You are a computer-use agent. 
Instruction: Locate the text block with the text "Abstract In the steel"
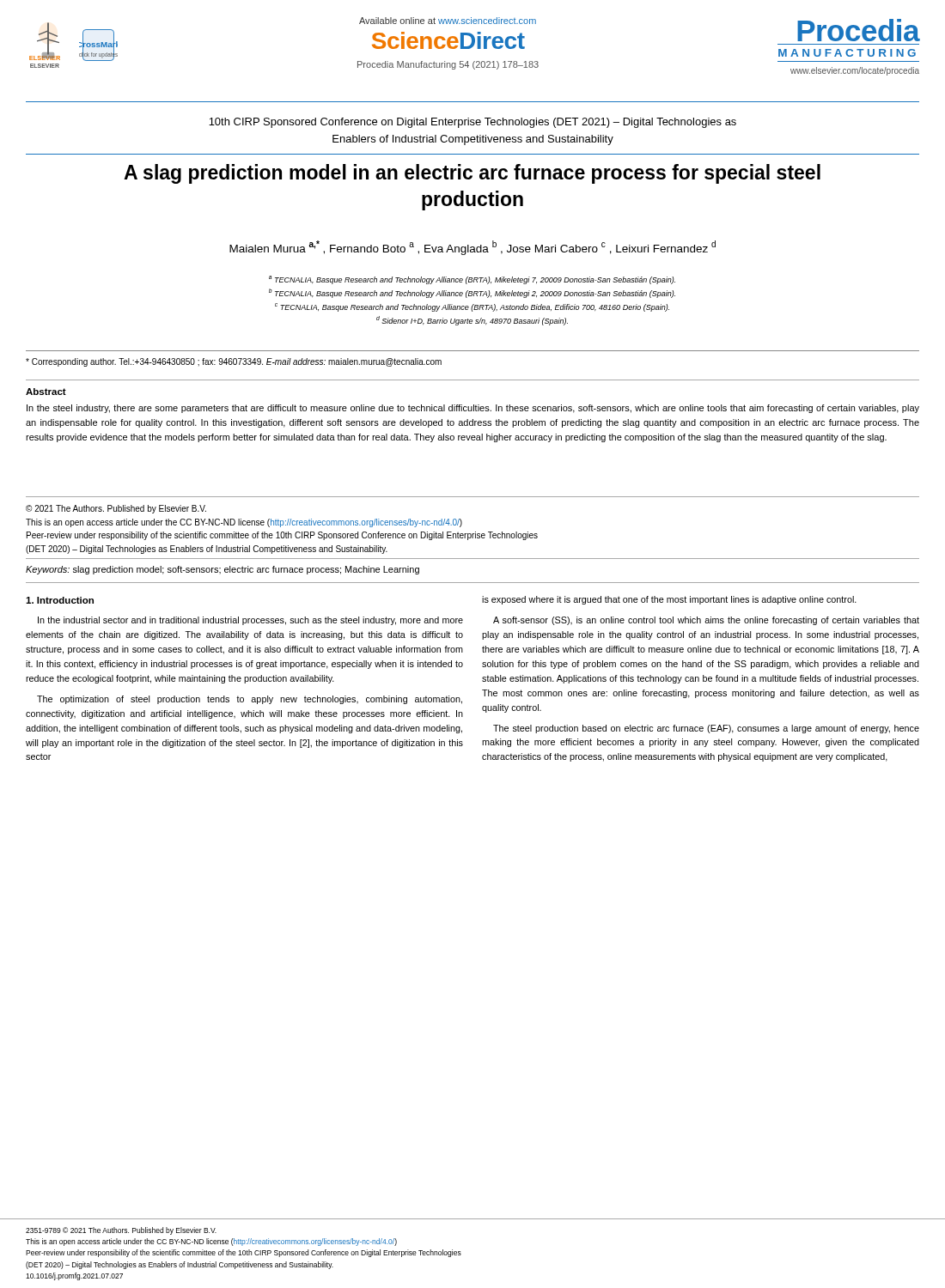472,416
